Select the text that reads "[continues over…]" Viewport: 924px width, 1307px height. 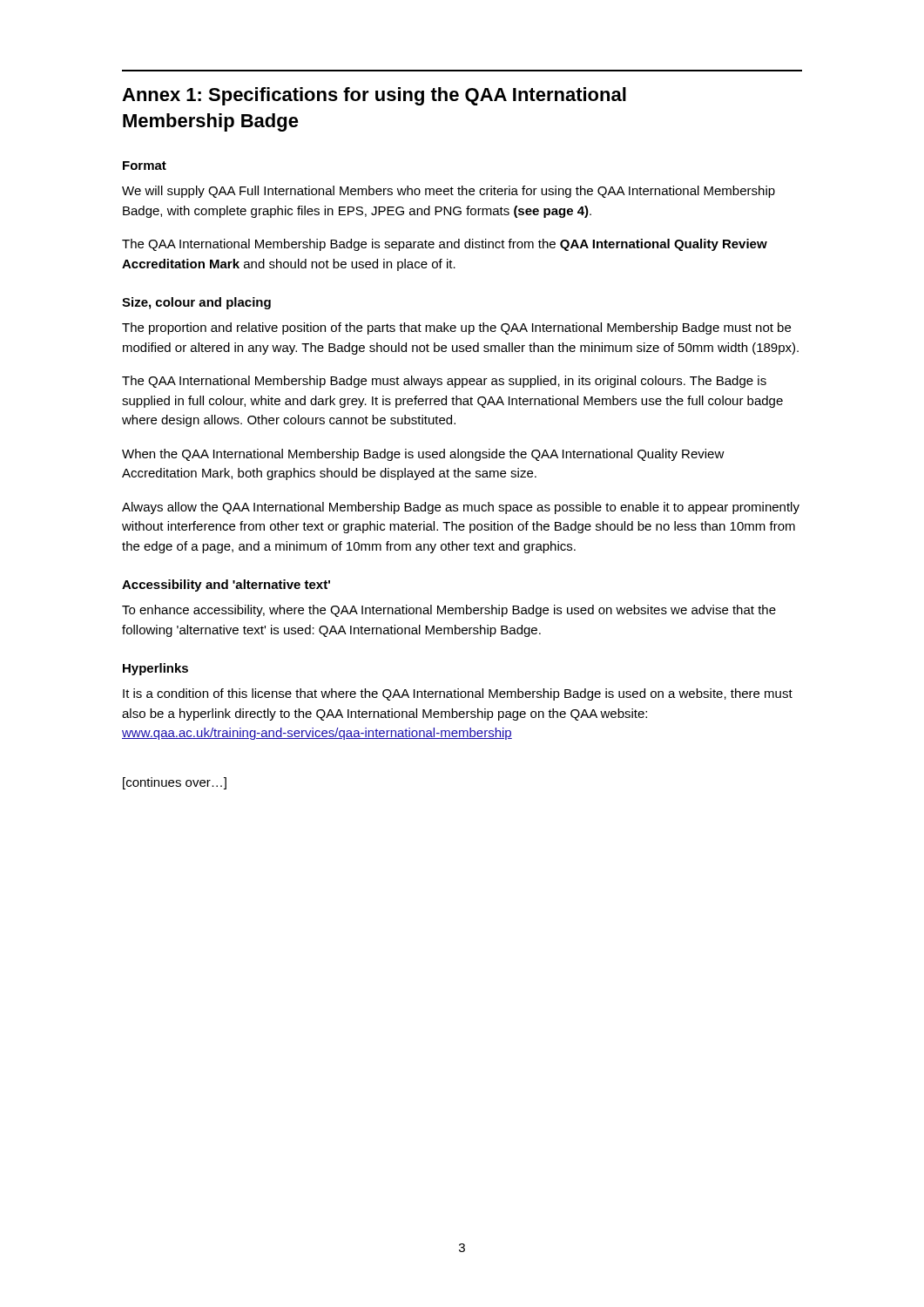pyautogui.click(x=175, y=782)
